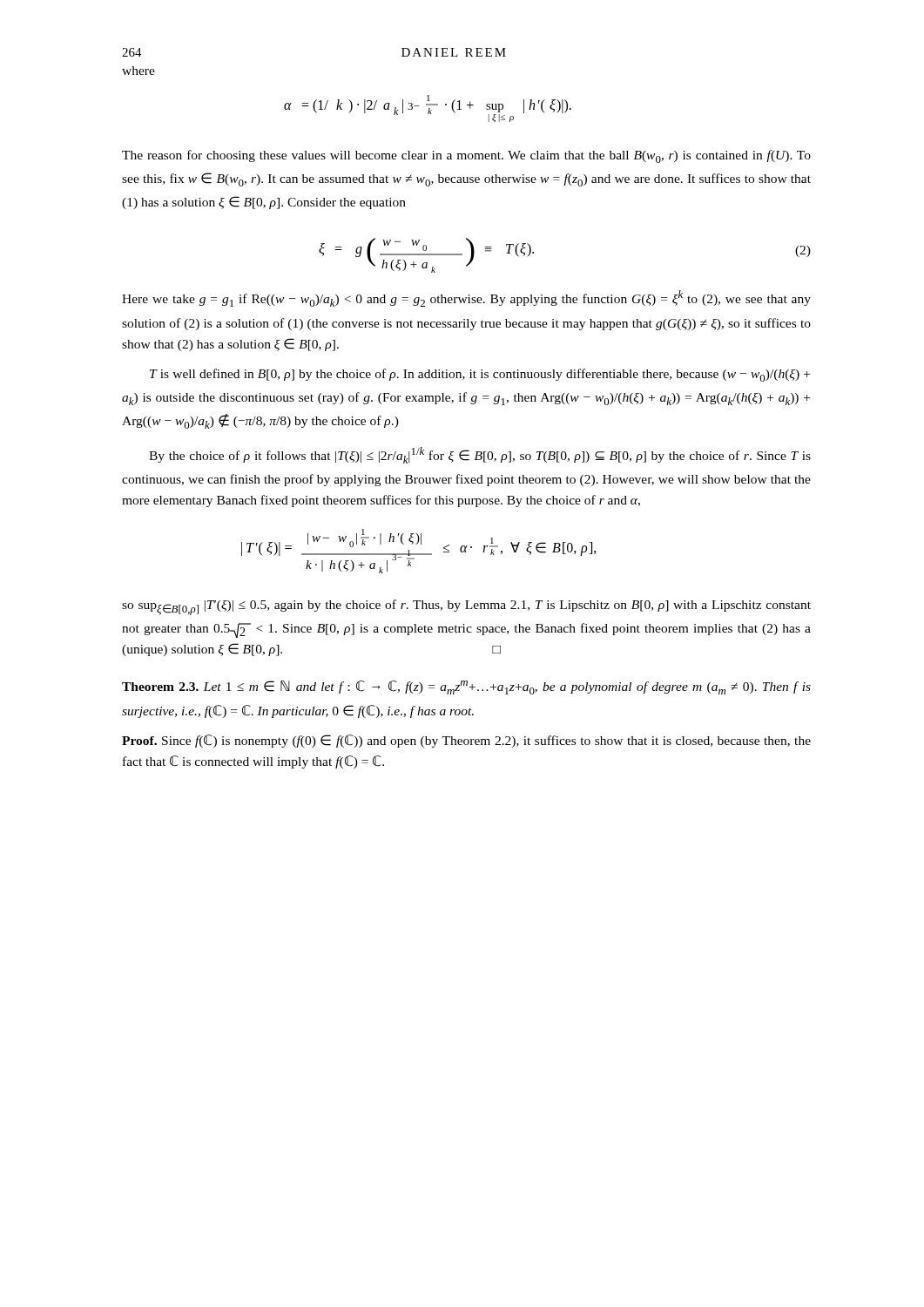Select the text block that says "Theorem 2.3. Let 1 ≤ m"
Viewport: 924px width, 1307px height.
466,697
